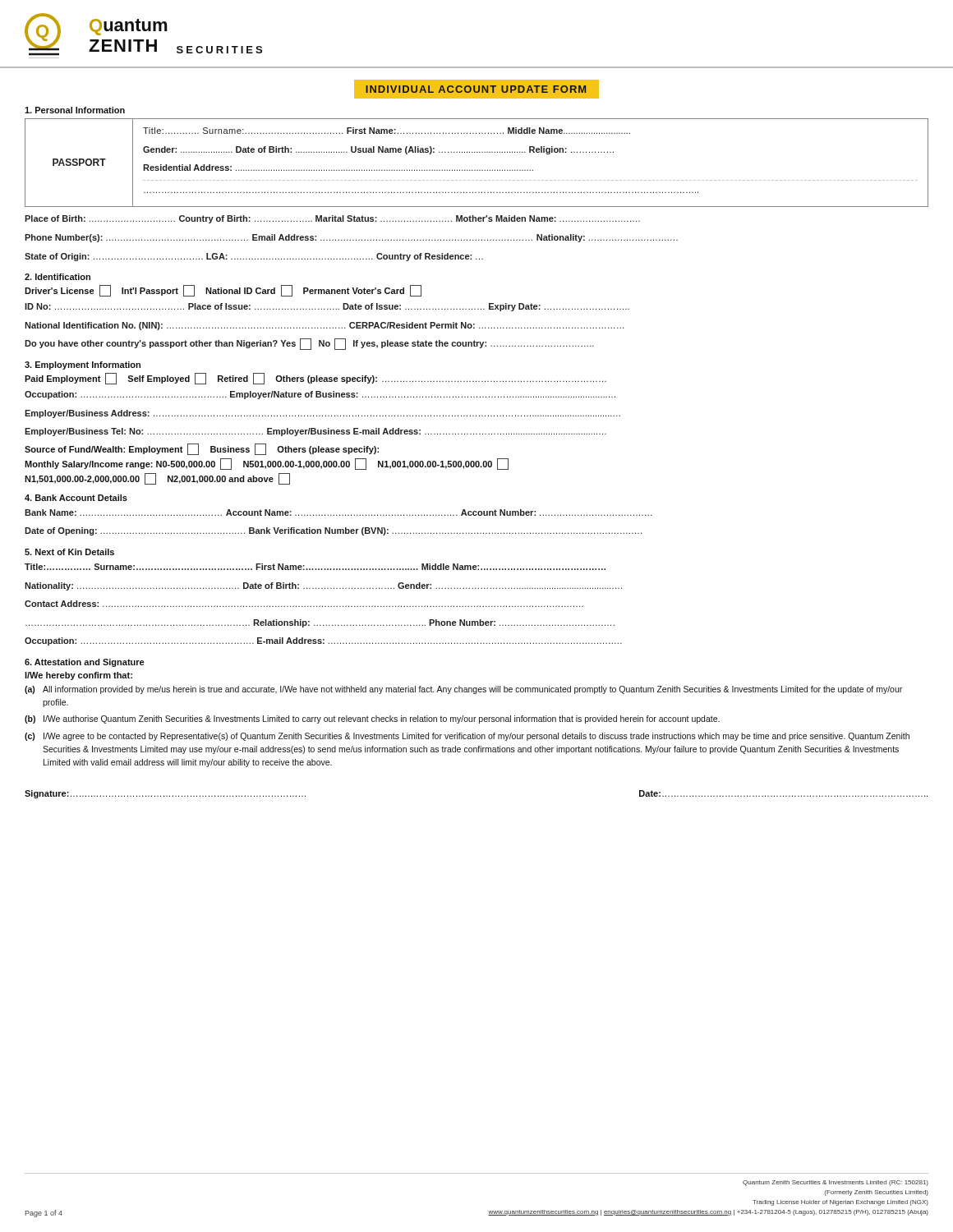Find "Monthly Salary/Income range: N0-500,000.00 N501,000.00-1,000,000.00 N1,001,000.00-1,500,000.00" on this page

267,464
